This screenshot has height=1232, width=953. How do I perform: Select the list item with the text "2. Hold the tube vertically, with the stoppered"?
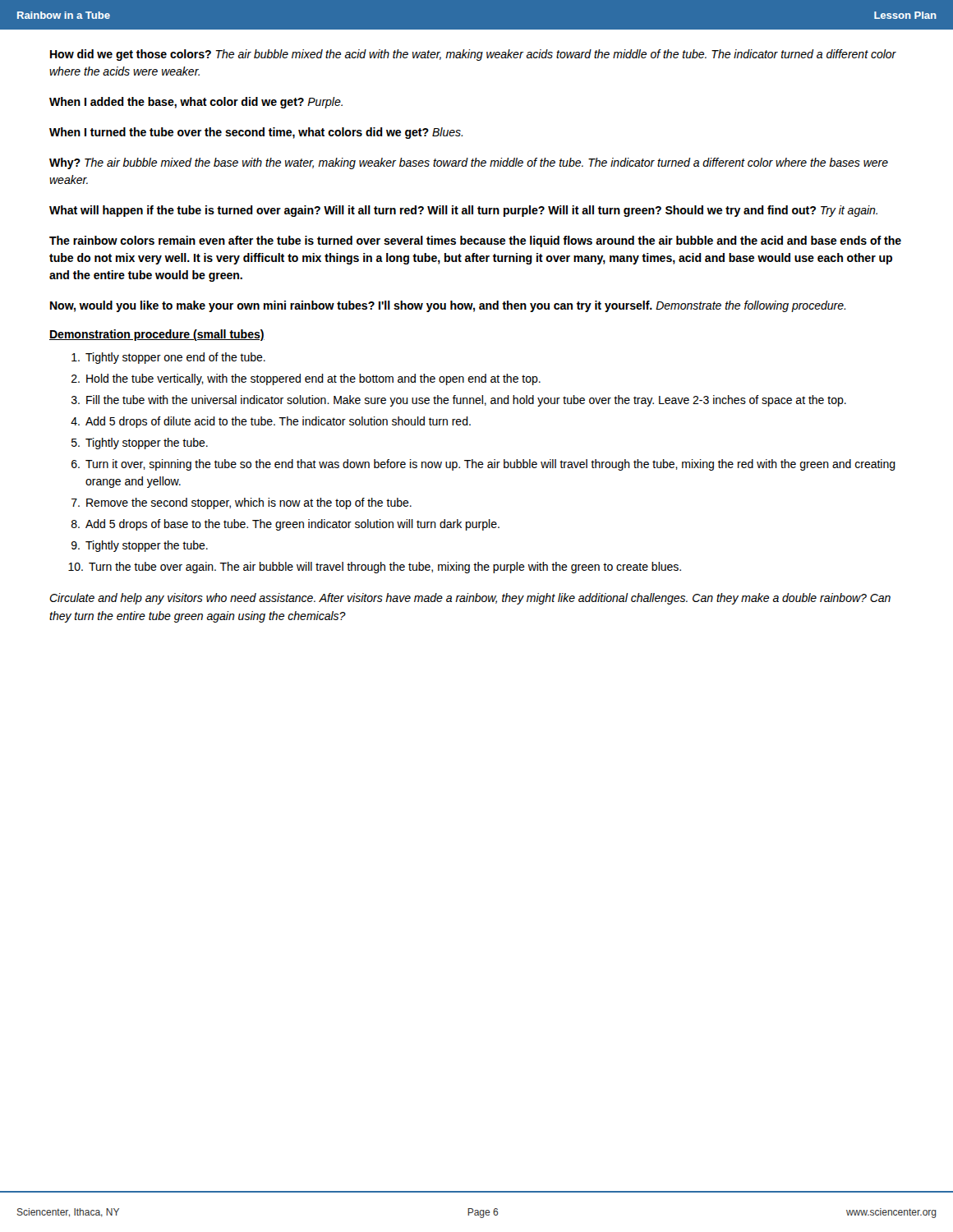(481, 379)
